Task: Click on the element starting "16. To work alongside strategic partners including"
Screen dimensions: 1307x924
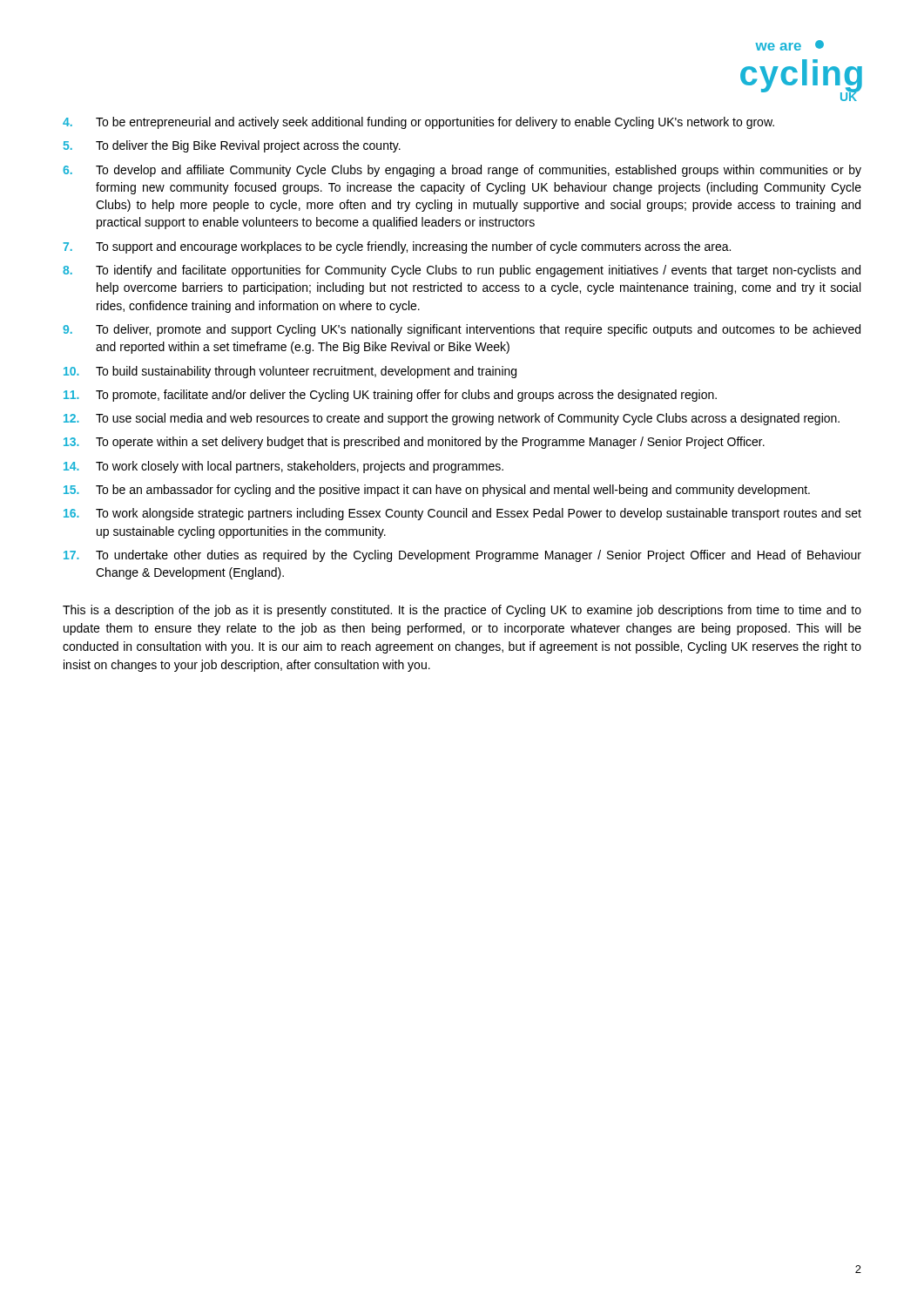Action: click(x=462, y=522)
